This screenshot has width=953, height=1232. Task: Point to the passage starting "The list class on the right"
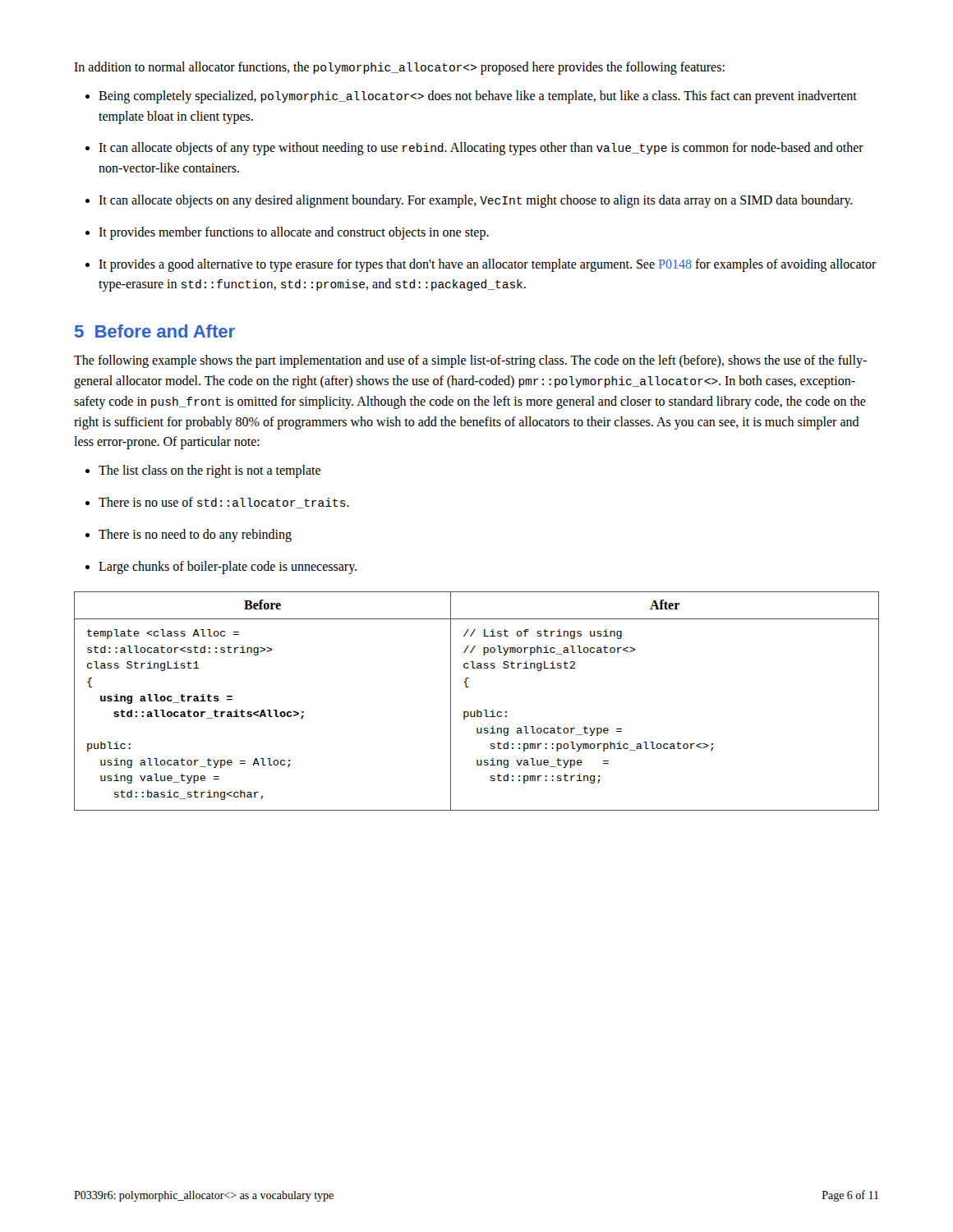pos(210,470)
